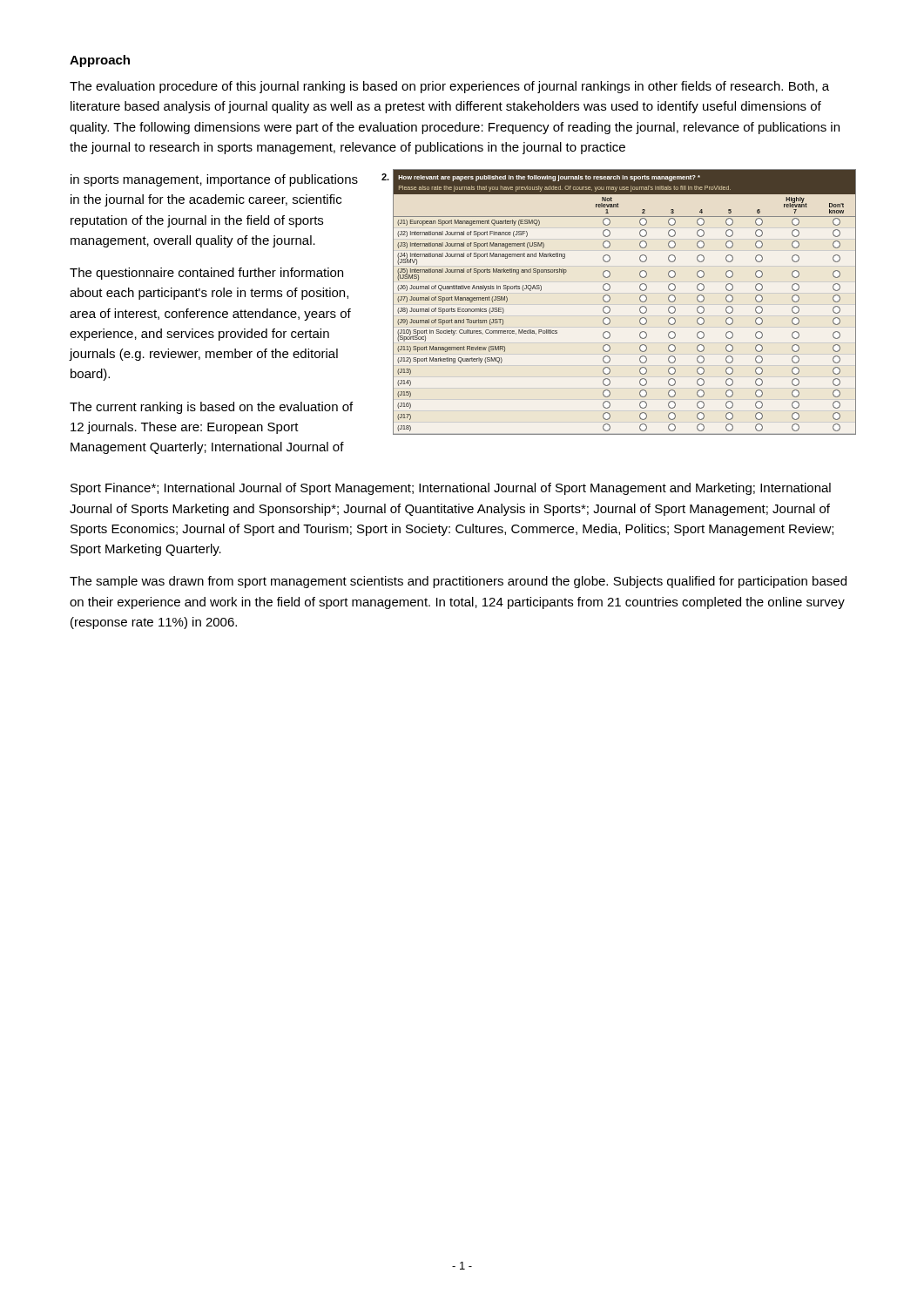Point to the block beginning "The sample was"
The image size is (924, 1307).
458,601
